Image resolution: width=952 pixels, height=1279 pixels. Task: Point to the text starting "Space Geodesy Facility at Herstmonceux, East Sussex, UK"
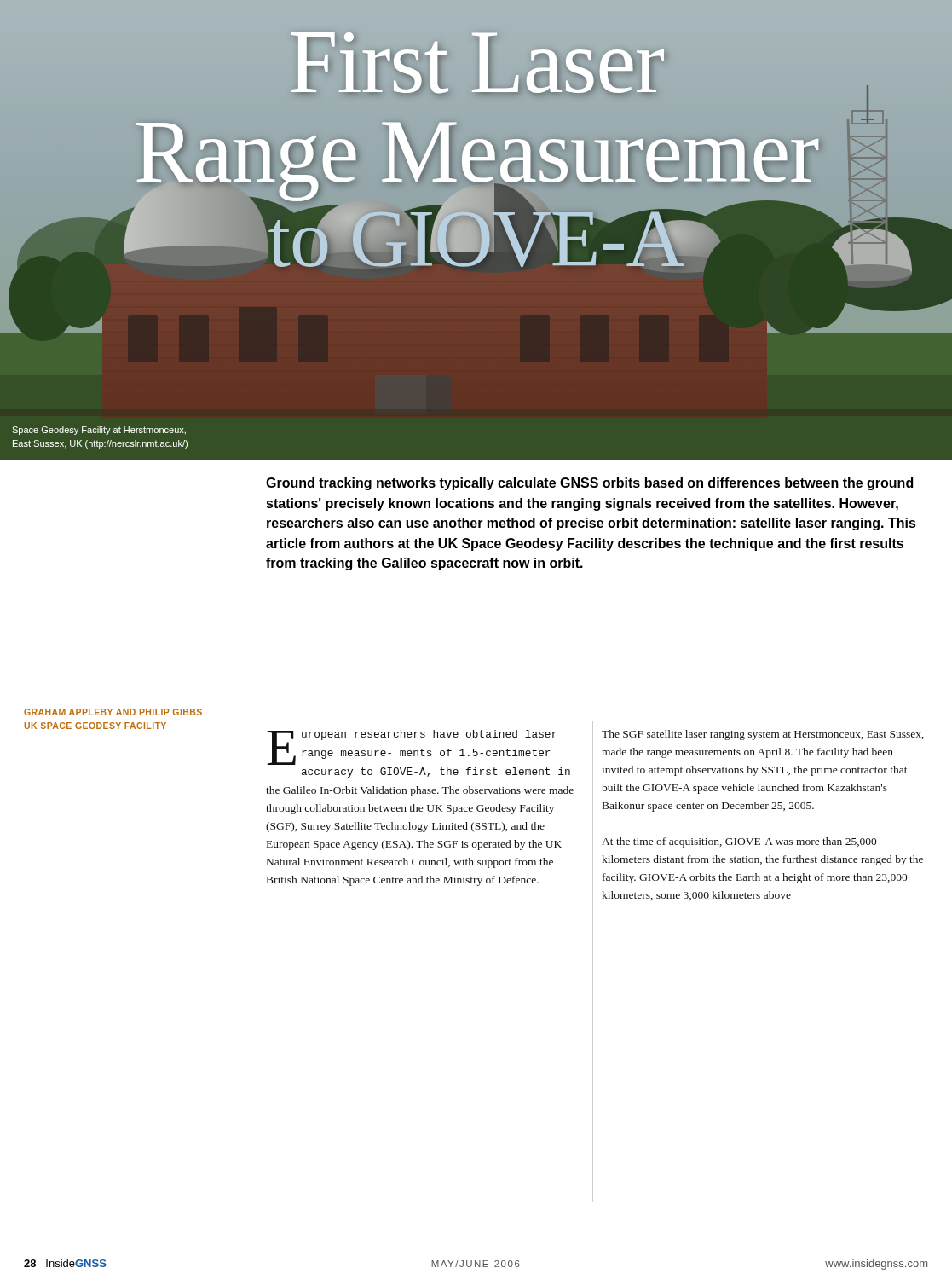[x=100, y=436]
